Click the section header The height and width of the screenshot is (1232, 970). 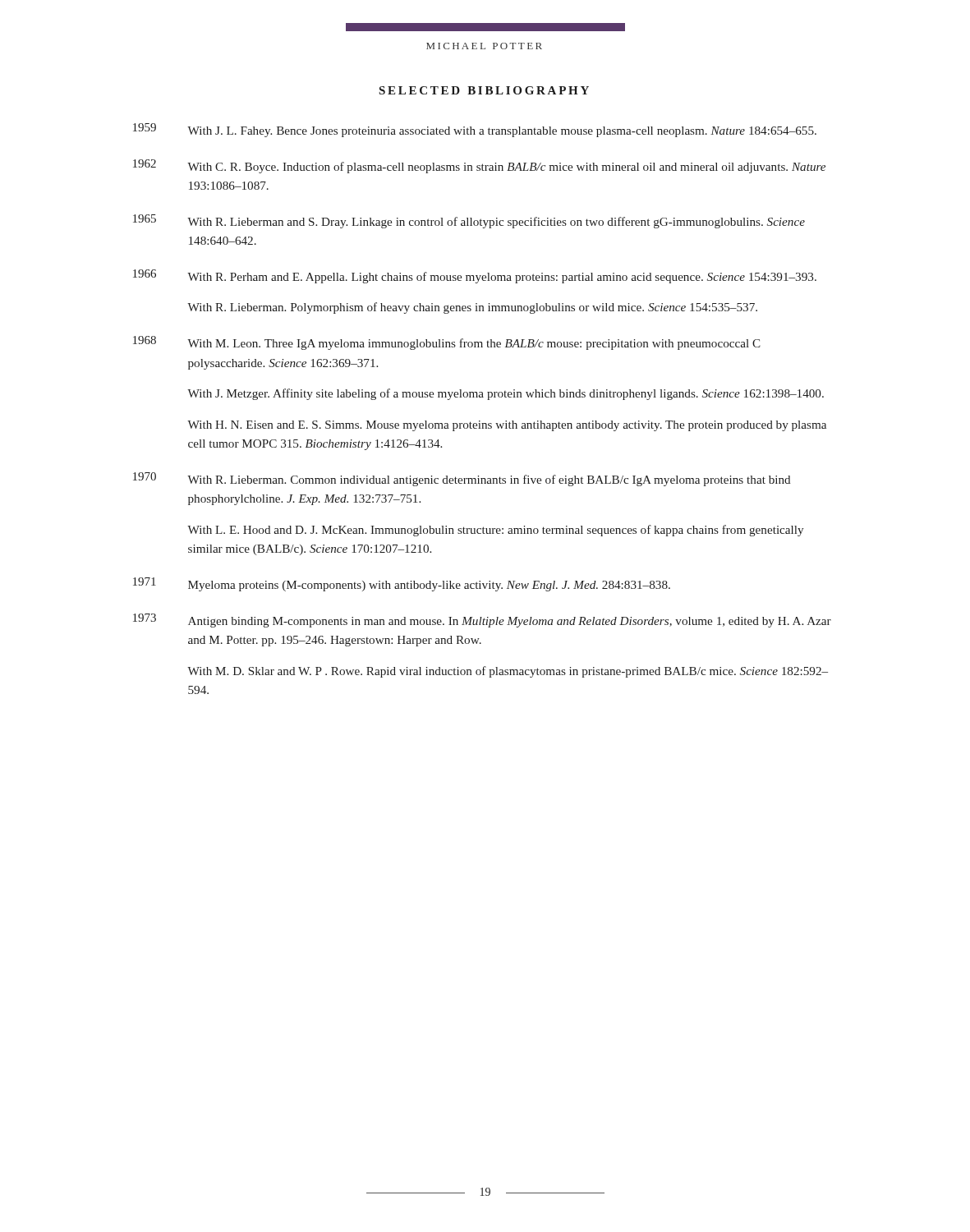(485, 90)
